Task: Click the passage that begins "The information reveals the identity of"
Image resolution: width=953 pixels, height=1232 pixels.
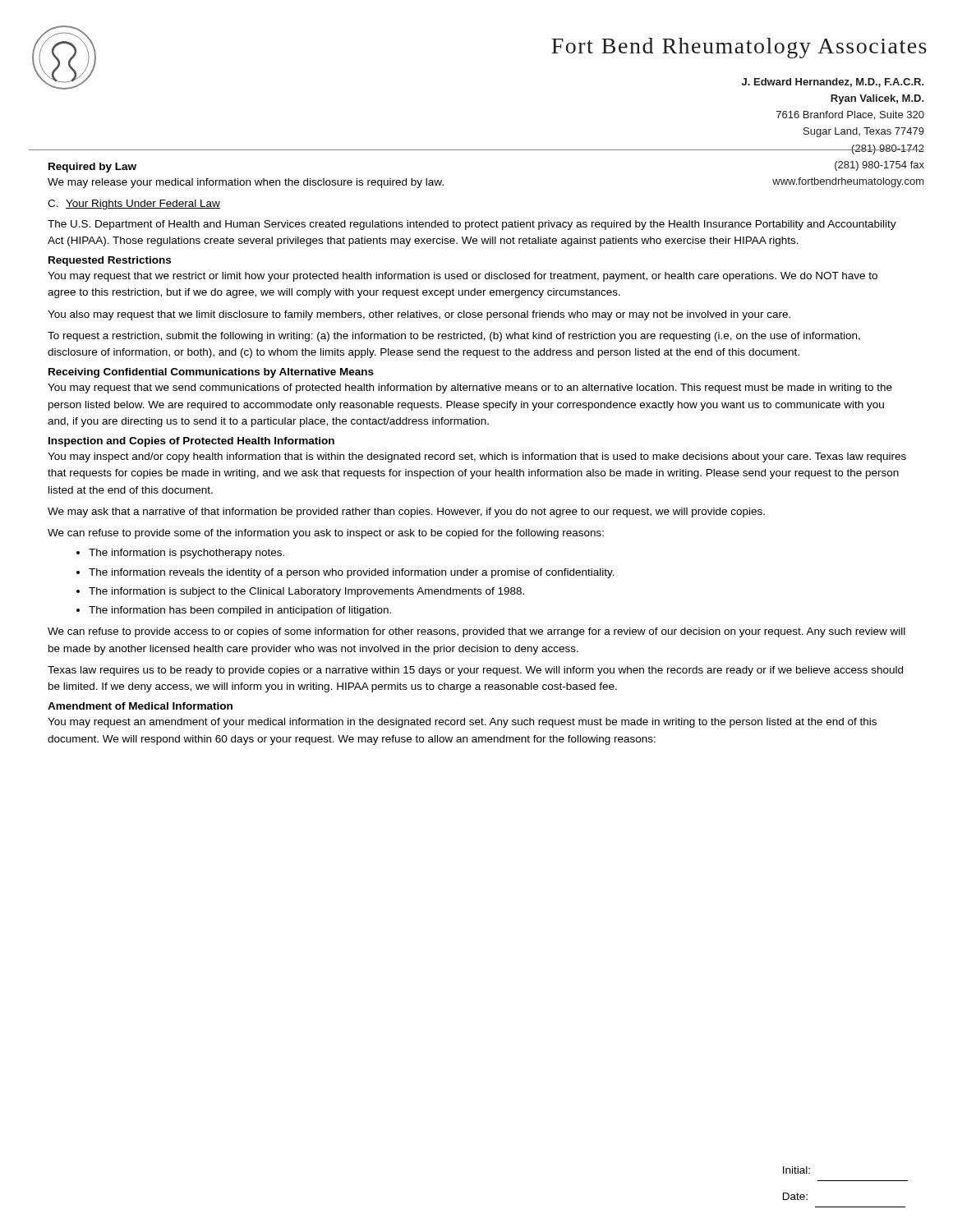Action: coord(352,572)
